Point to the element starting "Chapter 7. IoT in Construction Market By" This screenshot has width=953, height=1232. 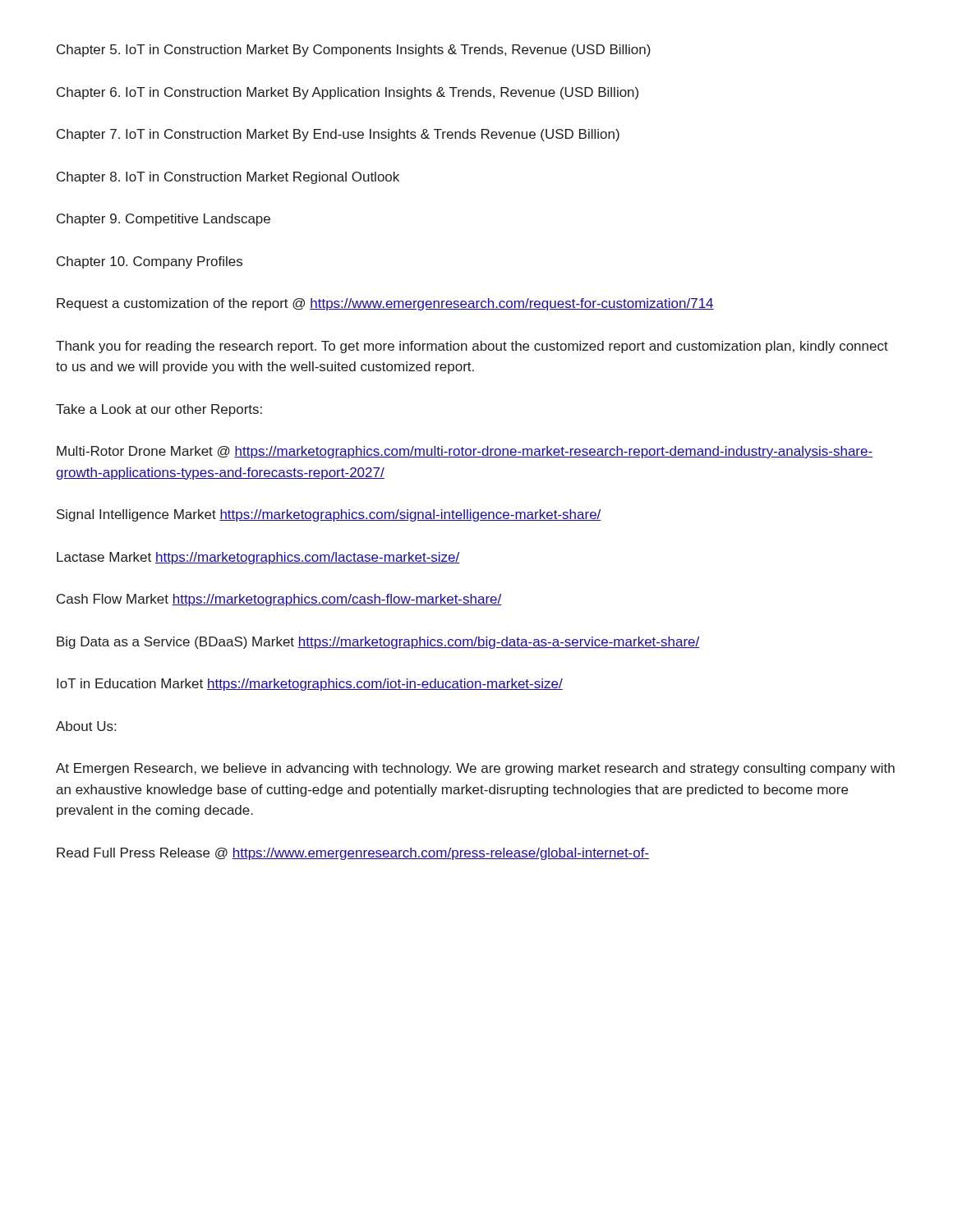tap(338, 134)
